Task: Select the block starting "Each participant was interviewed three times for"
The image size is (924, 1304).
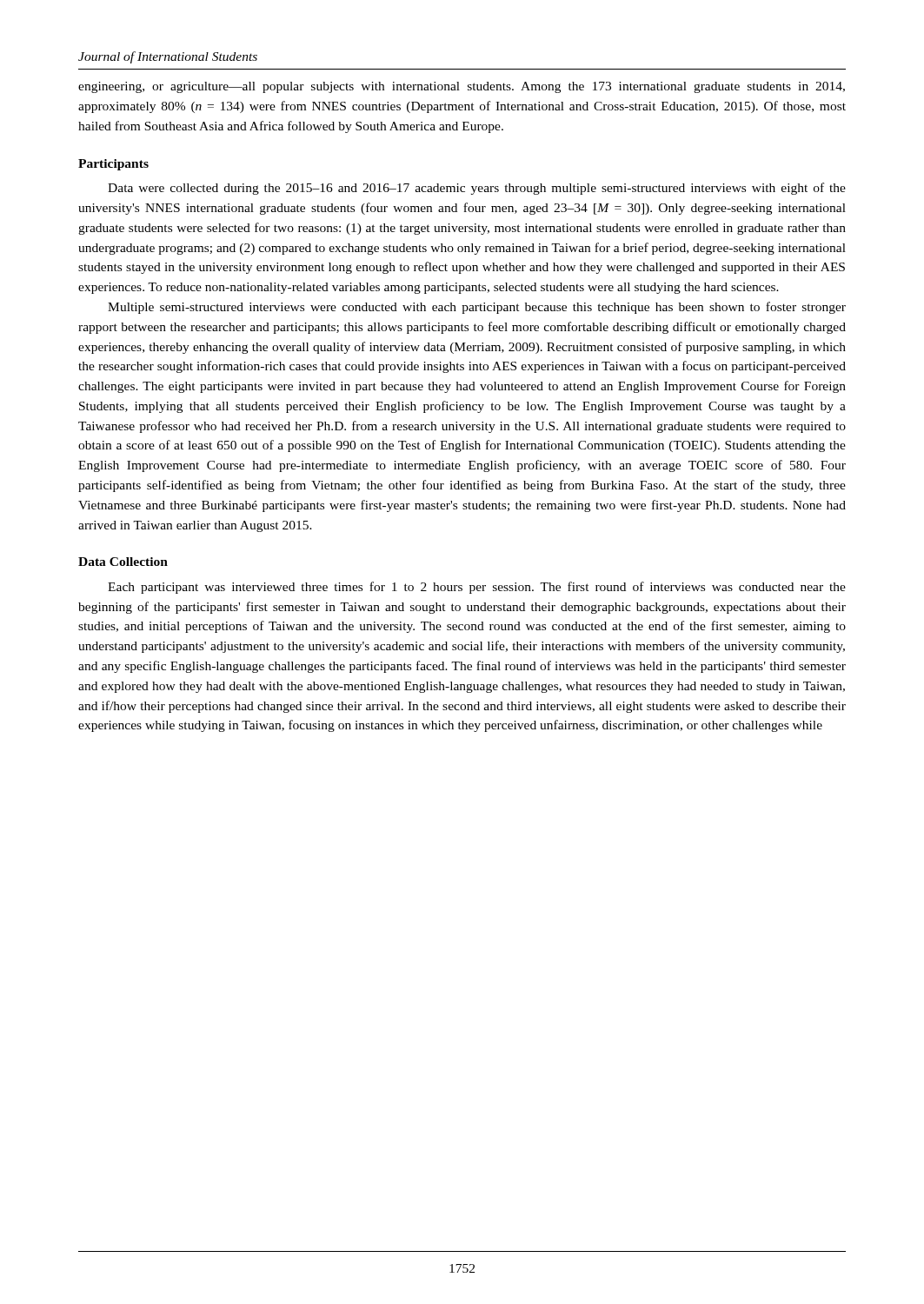Action: pos(462,656)
